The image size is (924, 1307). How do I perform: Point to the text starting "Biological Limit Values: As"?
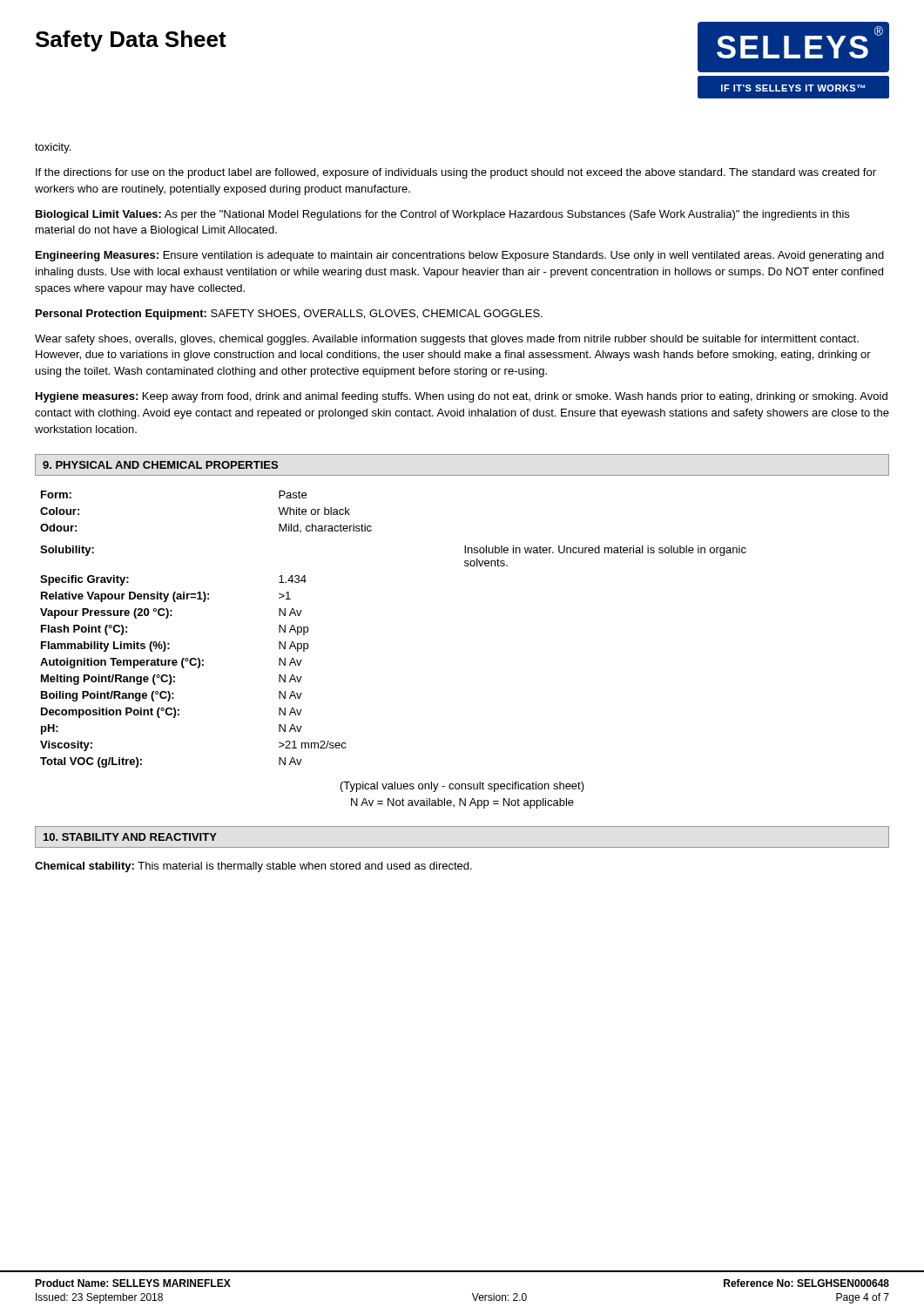(x=442, y=222)
